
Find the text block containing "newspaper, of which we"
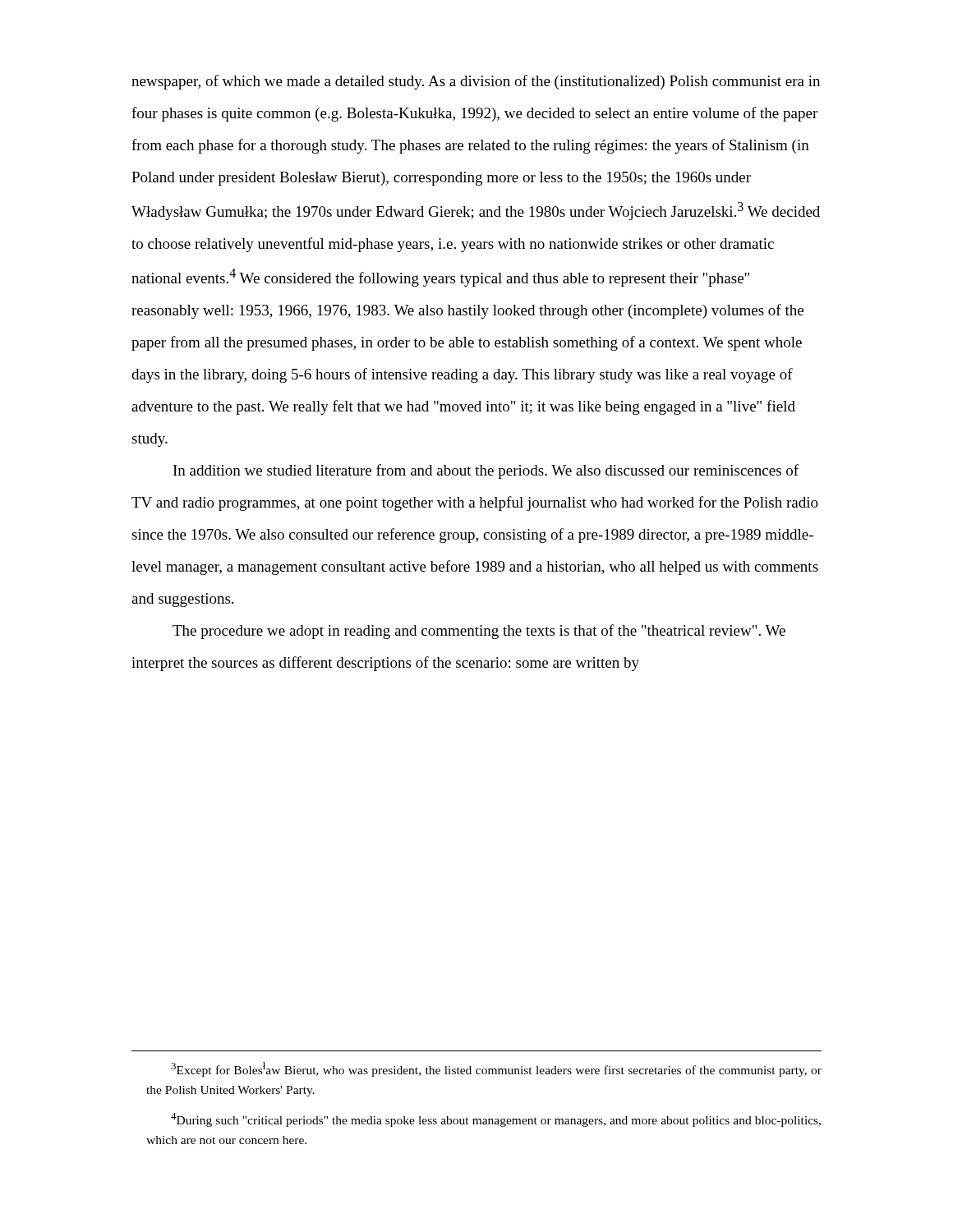476,372
